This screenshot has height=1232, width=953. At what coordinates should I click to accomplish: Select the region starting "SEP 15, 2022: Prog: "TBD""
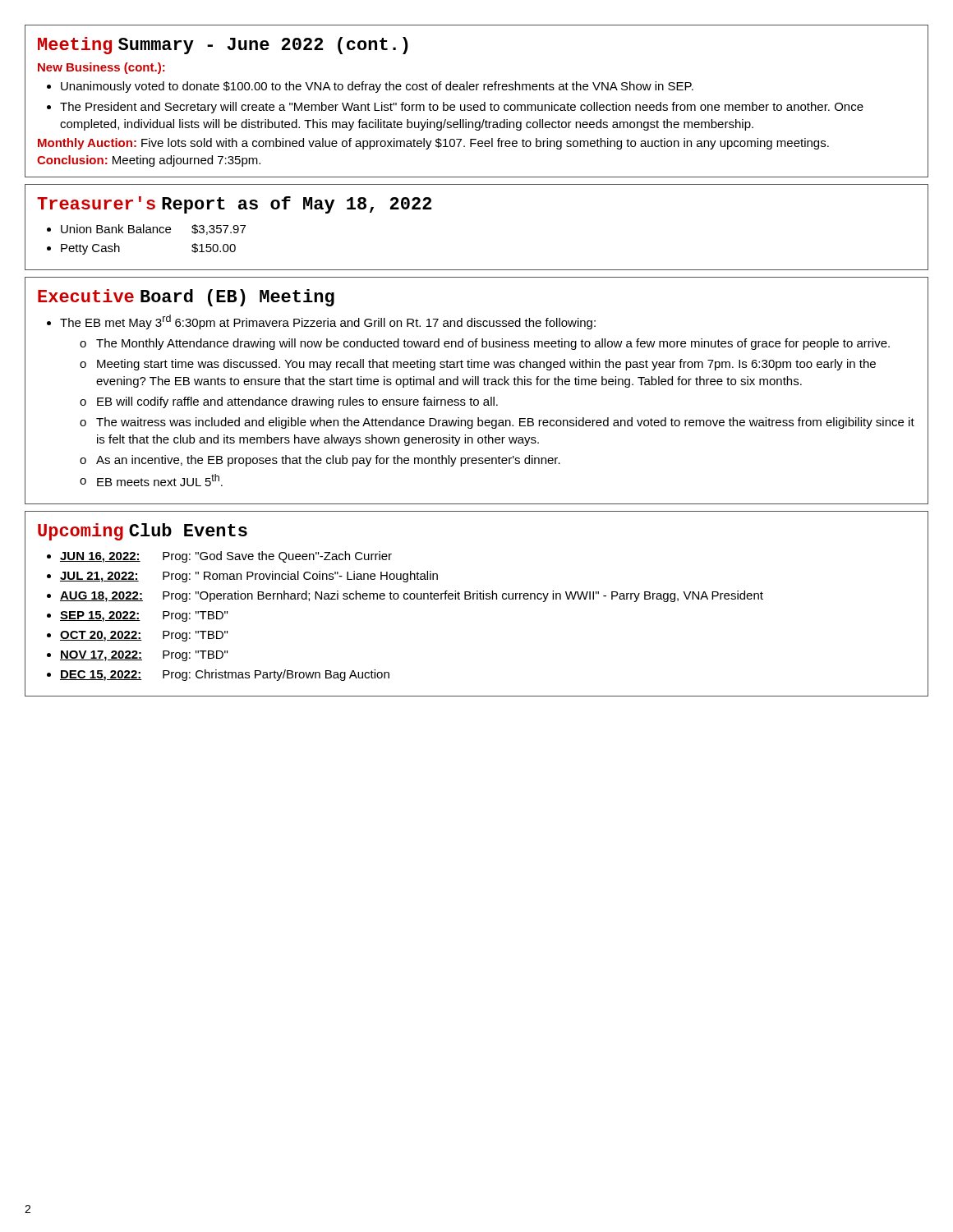[144, 614]
